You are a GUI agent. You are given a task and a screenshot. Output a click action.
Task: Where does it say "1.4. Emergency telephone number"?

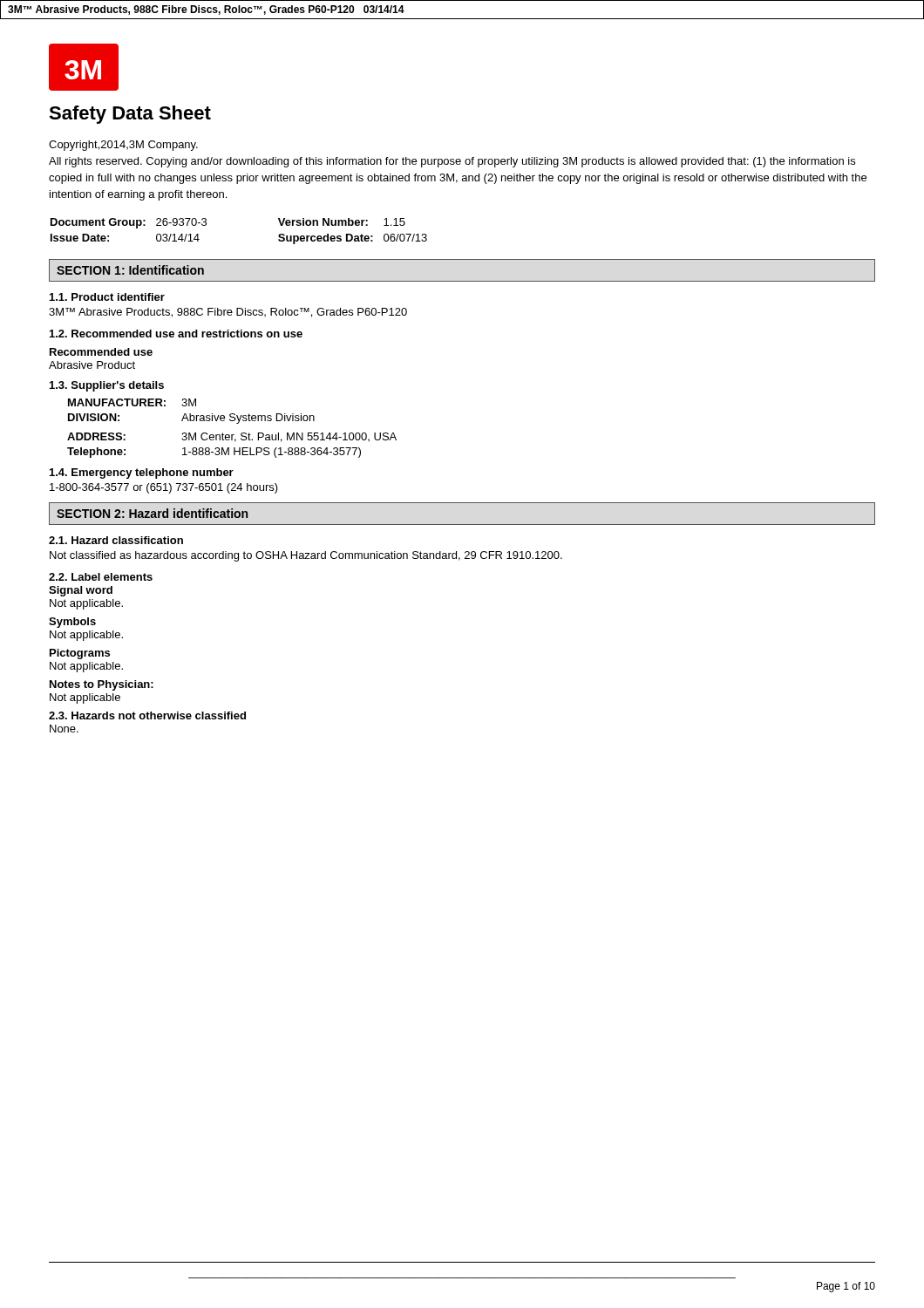click(141, 472)
